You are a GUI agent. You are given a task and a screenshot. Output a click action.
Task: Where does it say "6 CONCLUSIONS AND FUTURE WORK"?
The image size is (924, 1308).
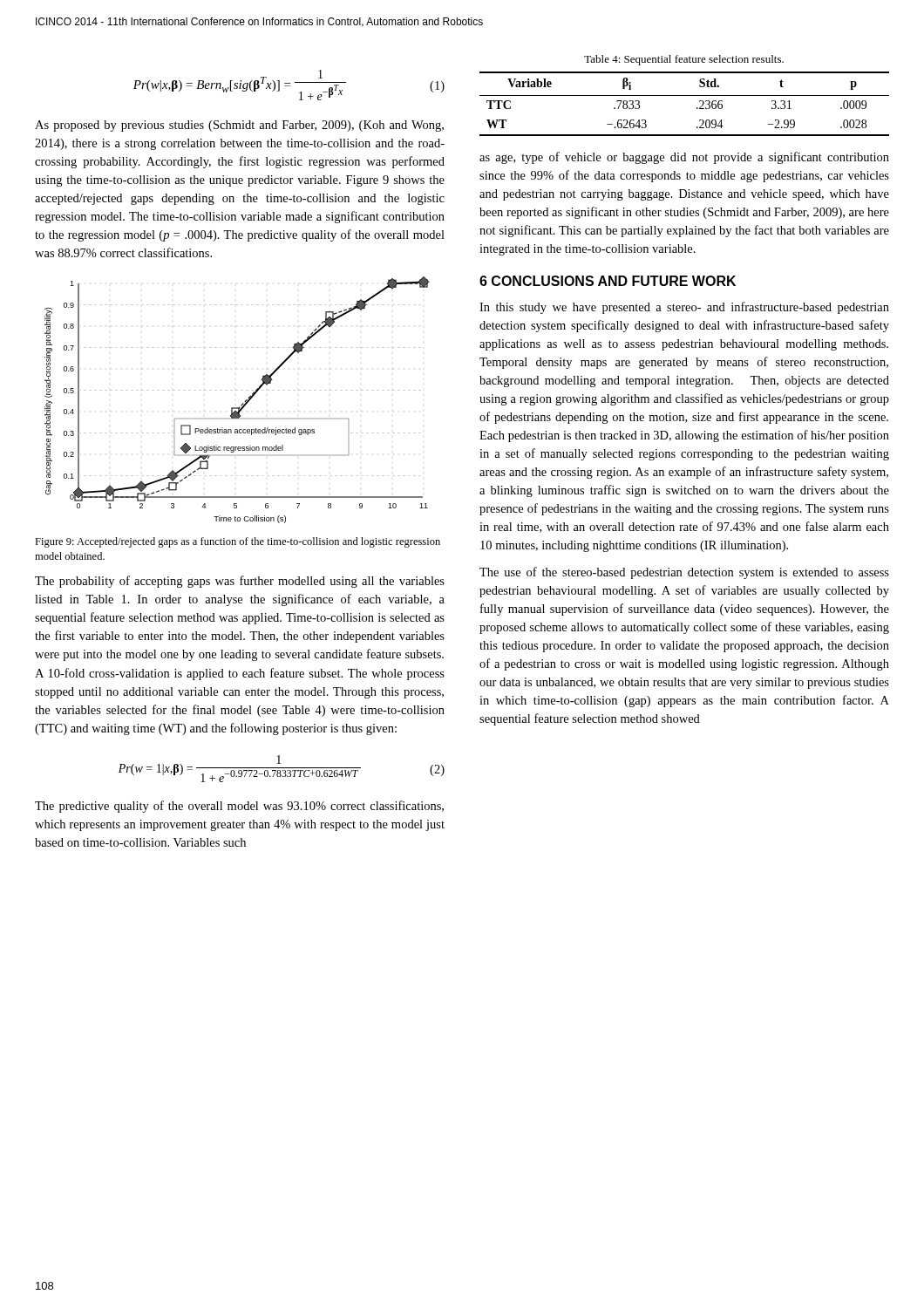[x=608, y=281]
